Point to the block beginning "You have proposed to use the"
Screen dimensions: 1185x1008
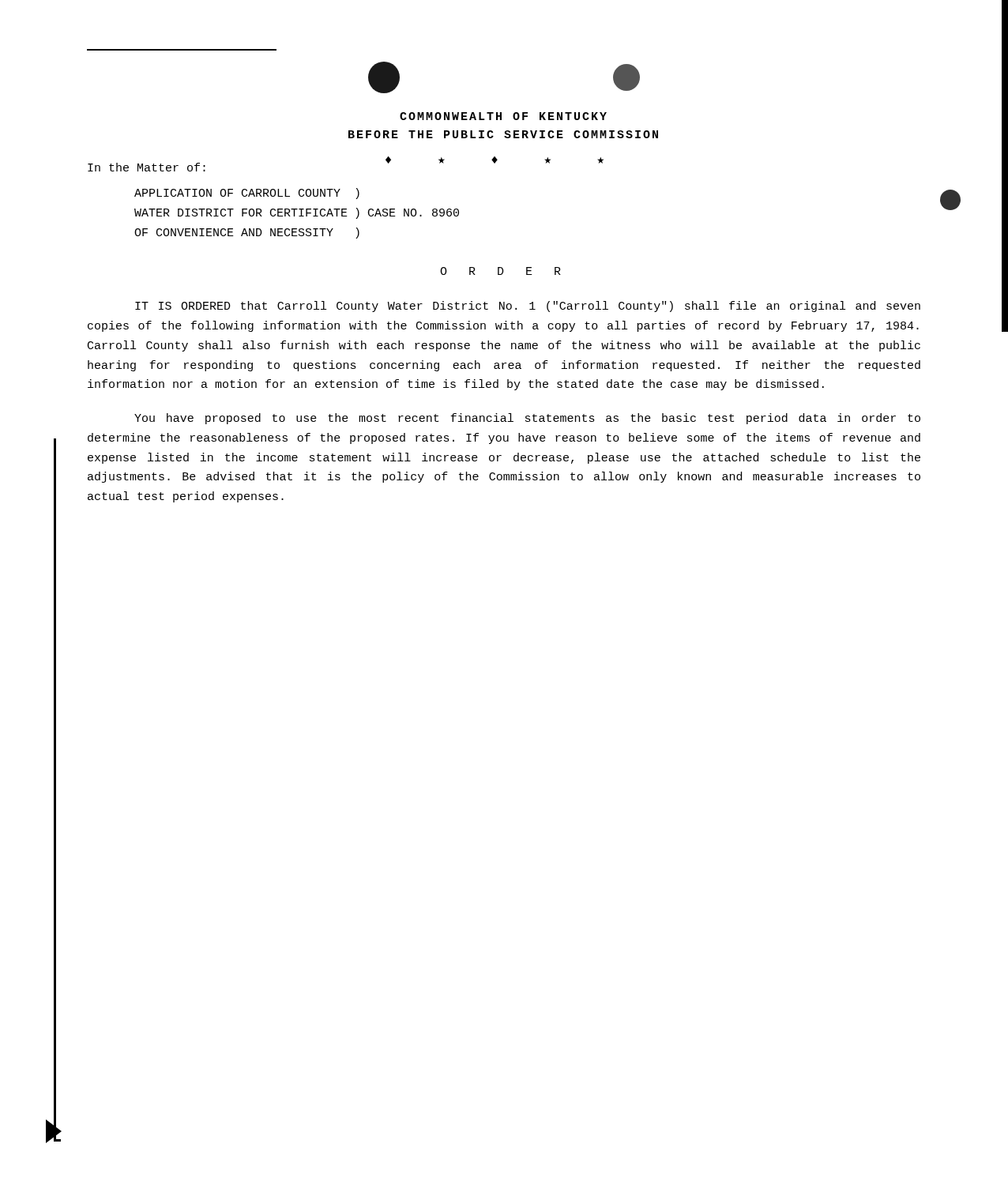pos(504,458)
